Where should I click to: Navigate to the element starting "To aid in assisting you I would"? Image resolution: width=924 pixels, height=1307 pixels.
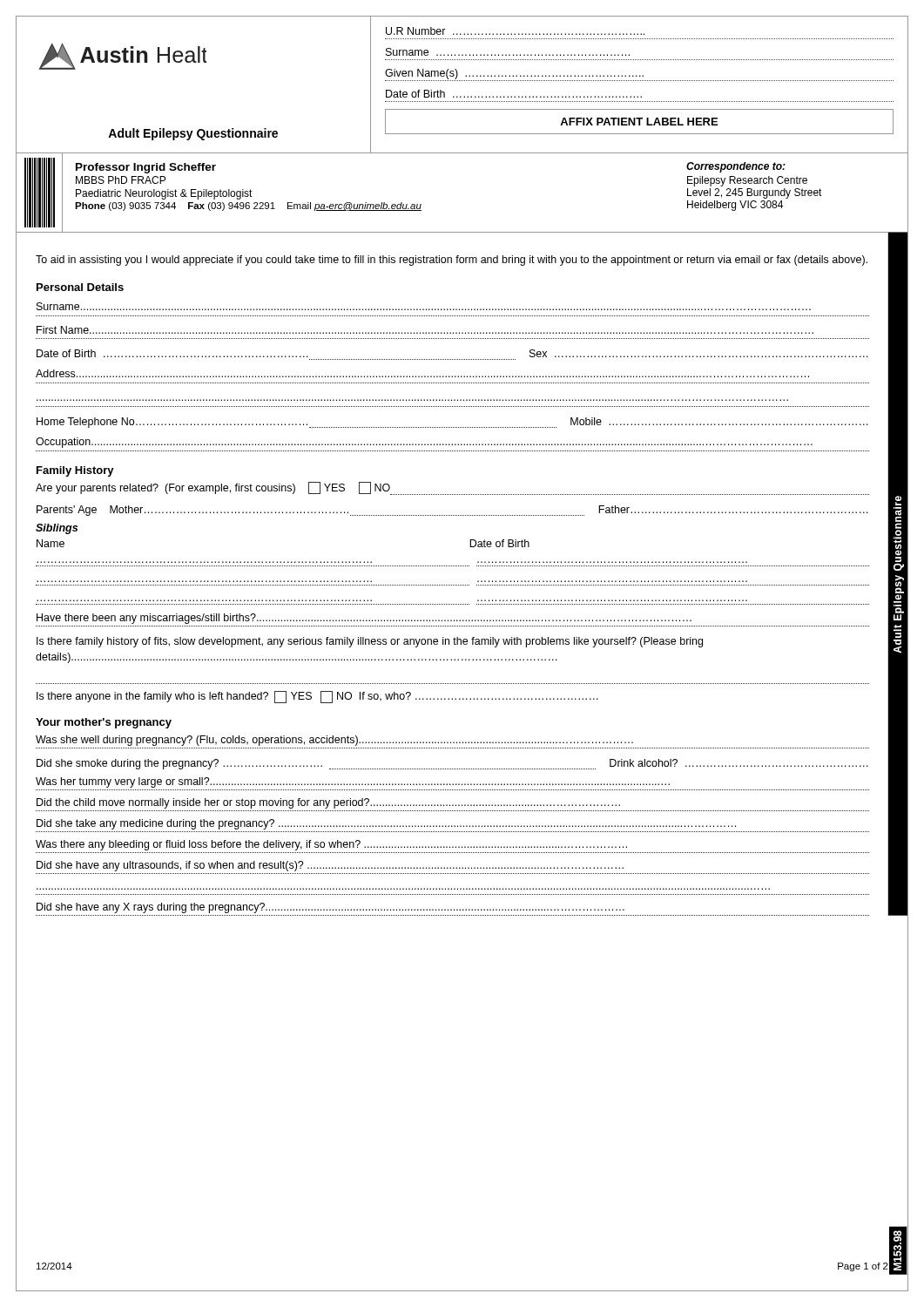(452, 260)
